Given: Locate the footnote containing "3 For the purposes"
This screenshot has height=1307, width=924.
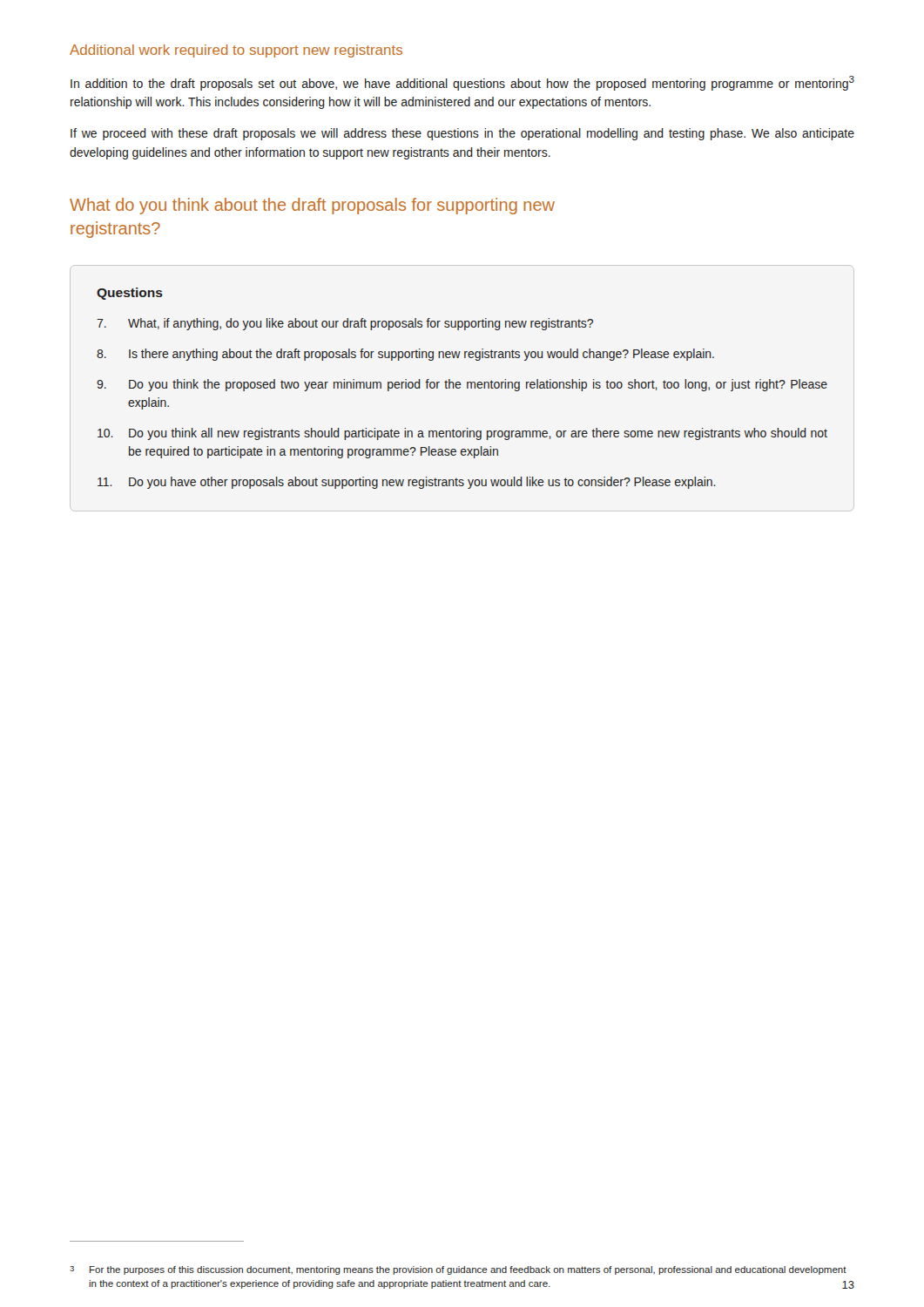Looking at the screenshot, I should coord(462,1277).
